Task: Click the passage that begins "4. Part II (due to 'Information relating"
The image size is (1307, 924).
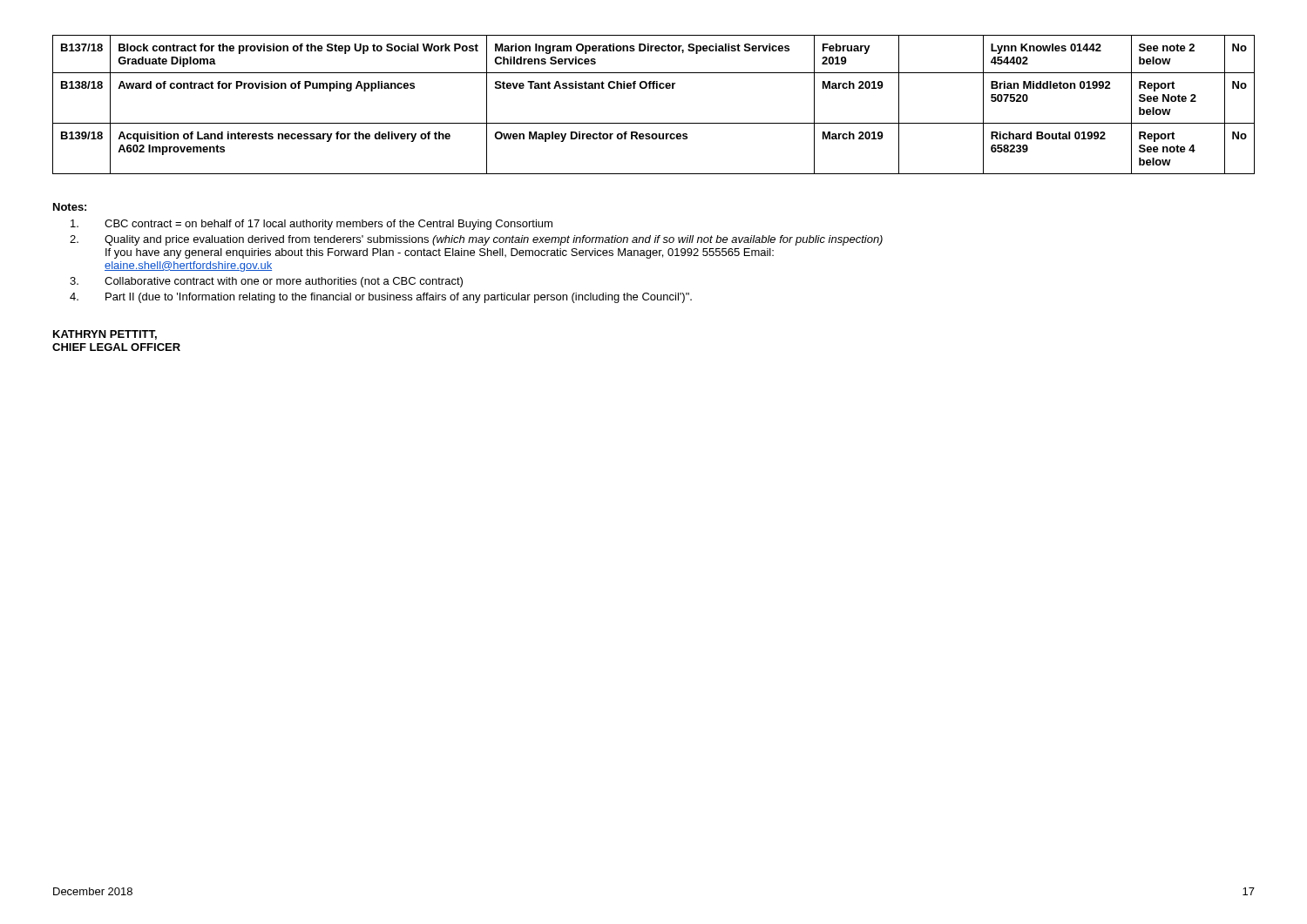Action: click(654, 297)
